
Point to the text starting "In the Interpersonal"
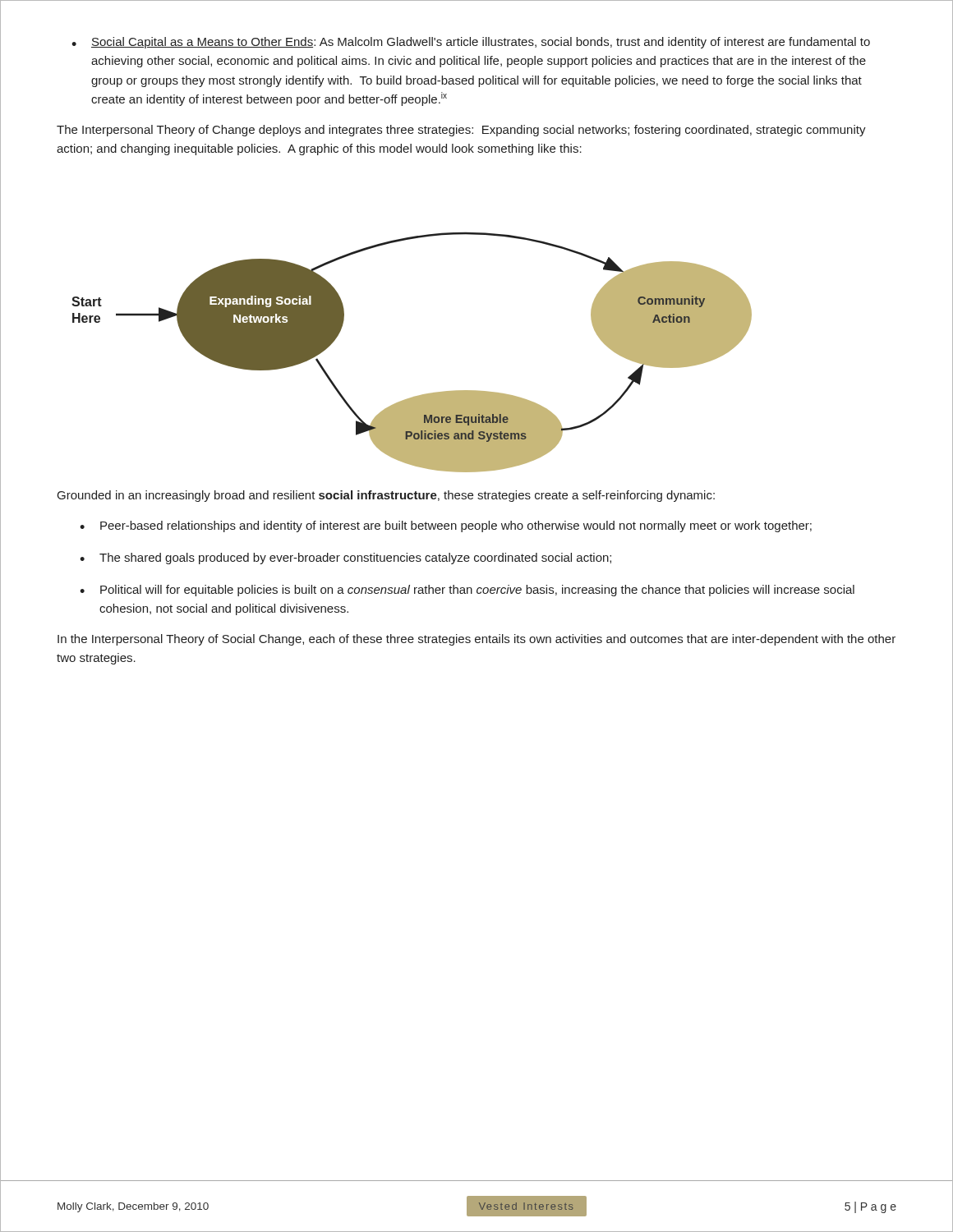tap(476, 648)
